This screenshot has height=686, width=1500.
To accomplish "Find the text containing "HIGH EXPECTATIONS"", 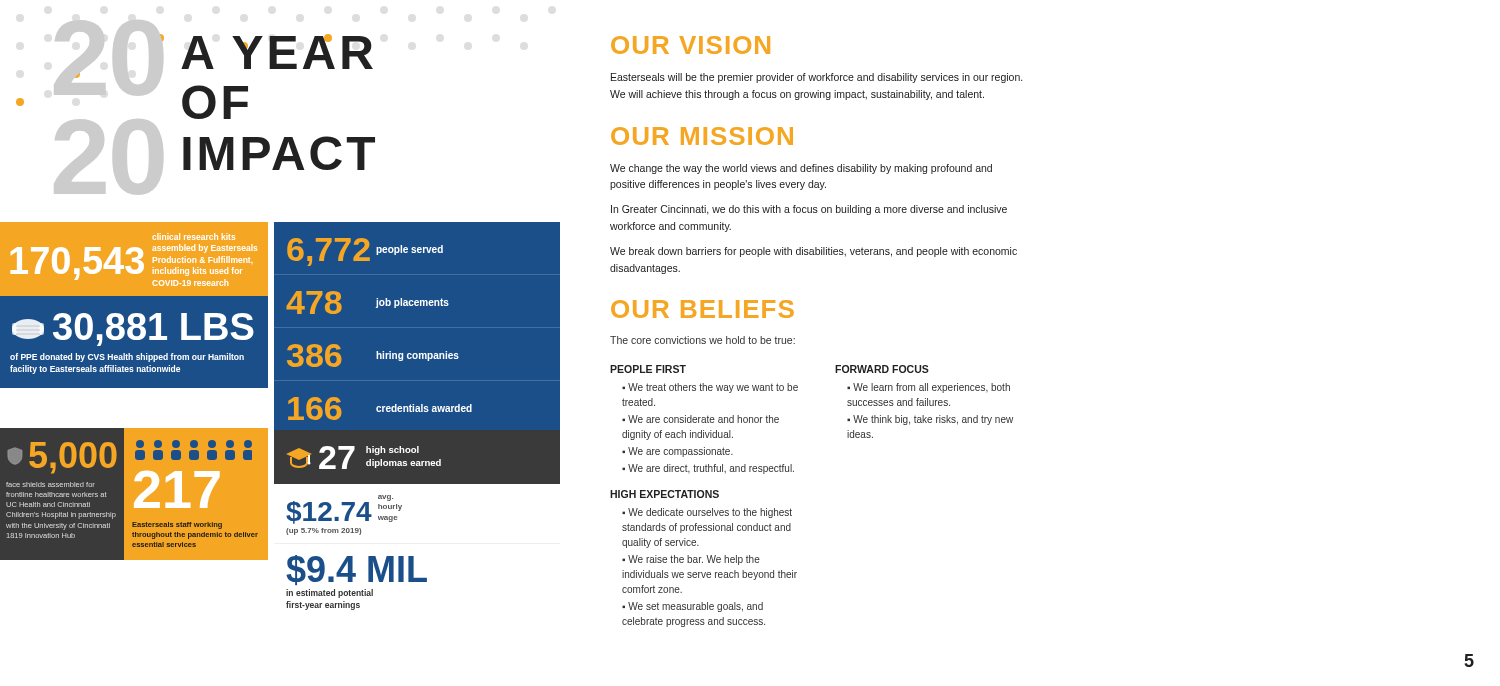I will coord(665,494).
